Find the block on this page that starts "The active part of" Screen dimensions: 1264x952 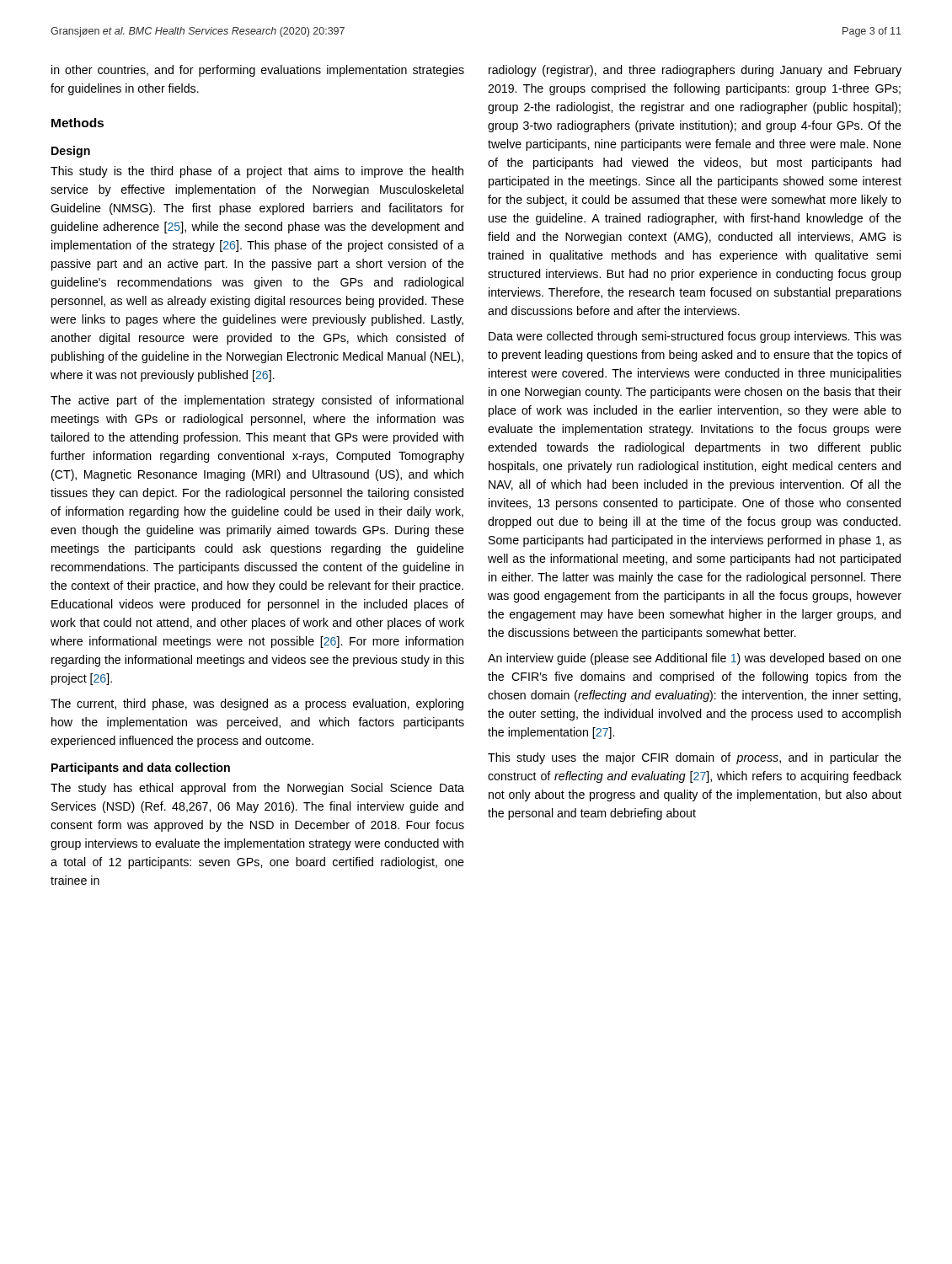pos(257,539)
